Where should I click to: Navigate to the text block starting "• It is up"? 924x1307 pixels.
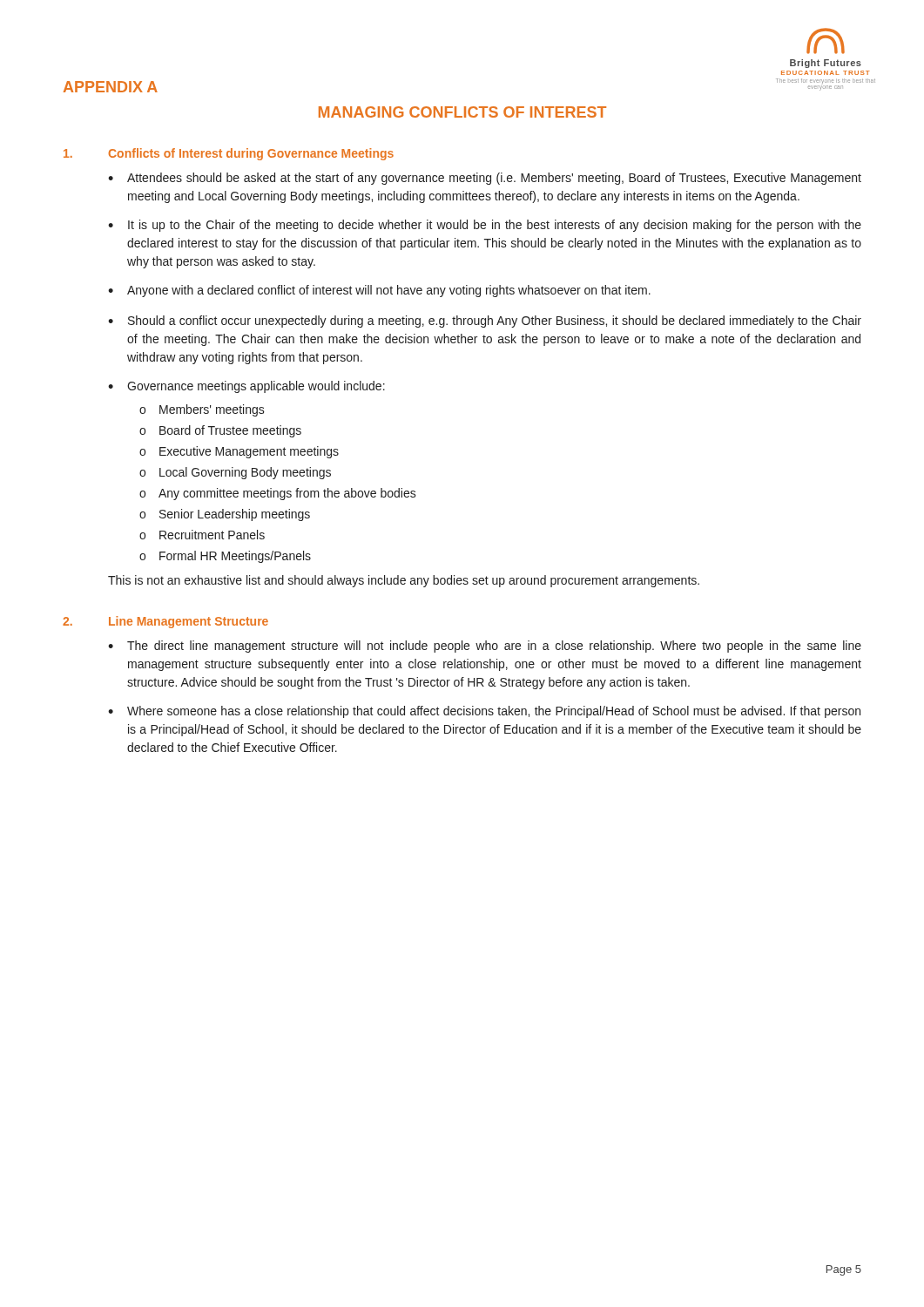pyautogui.click(x=485, y=243)
